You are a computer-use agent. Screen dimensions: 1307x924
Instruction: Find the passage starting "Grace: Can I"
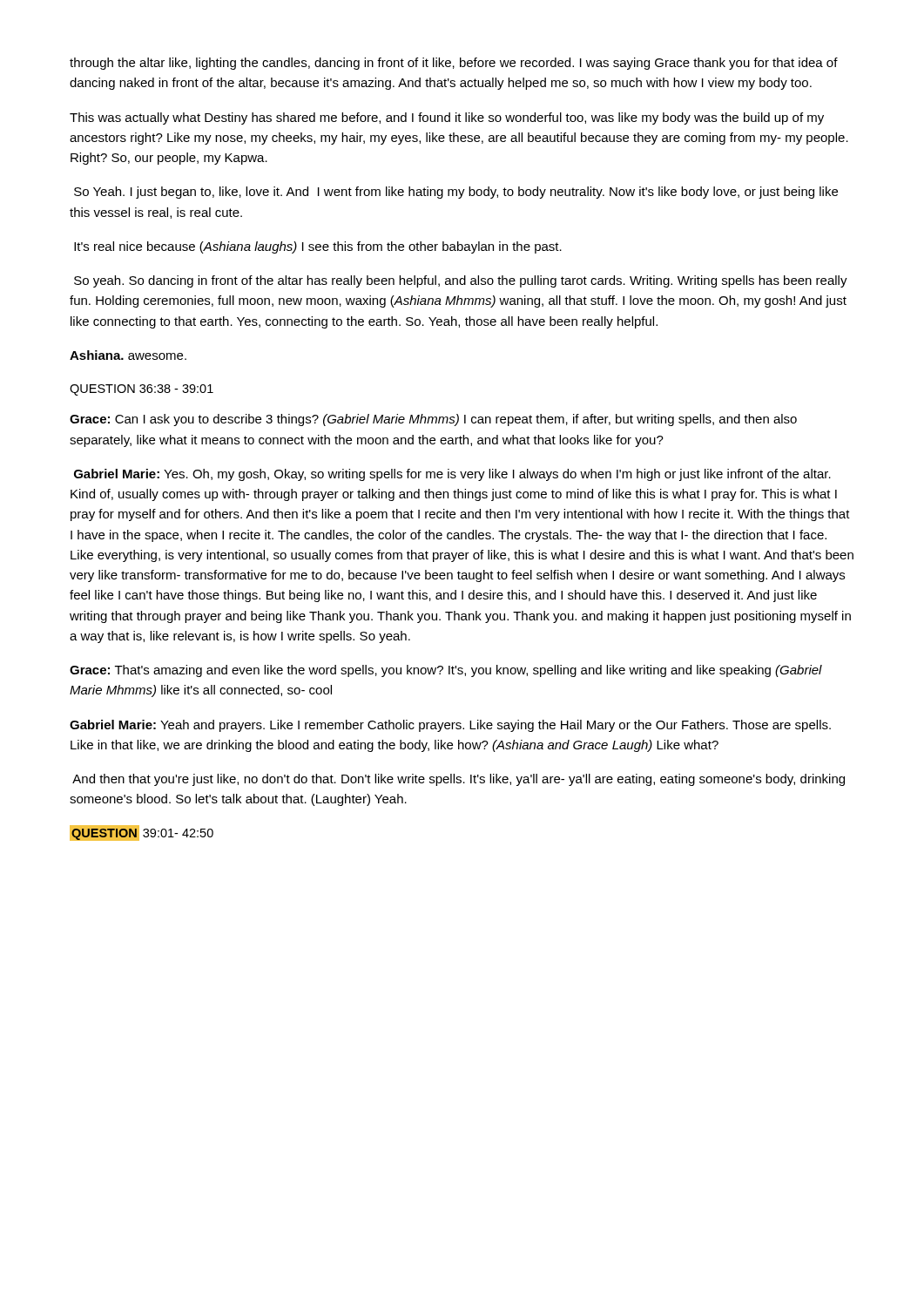tap(433, 429)
